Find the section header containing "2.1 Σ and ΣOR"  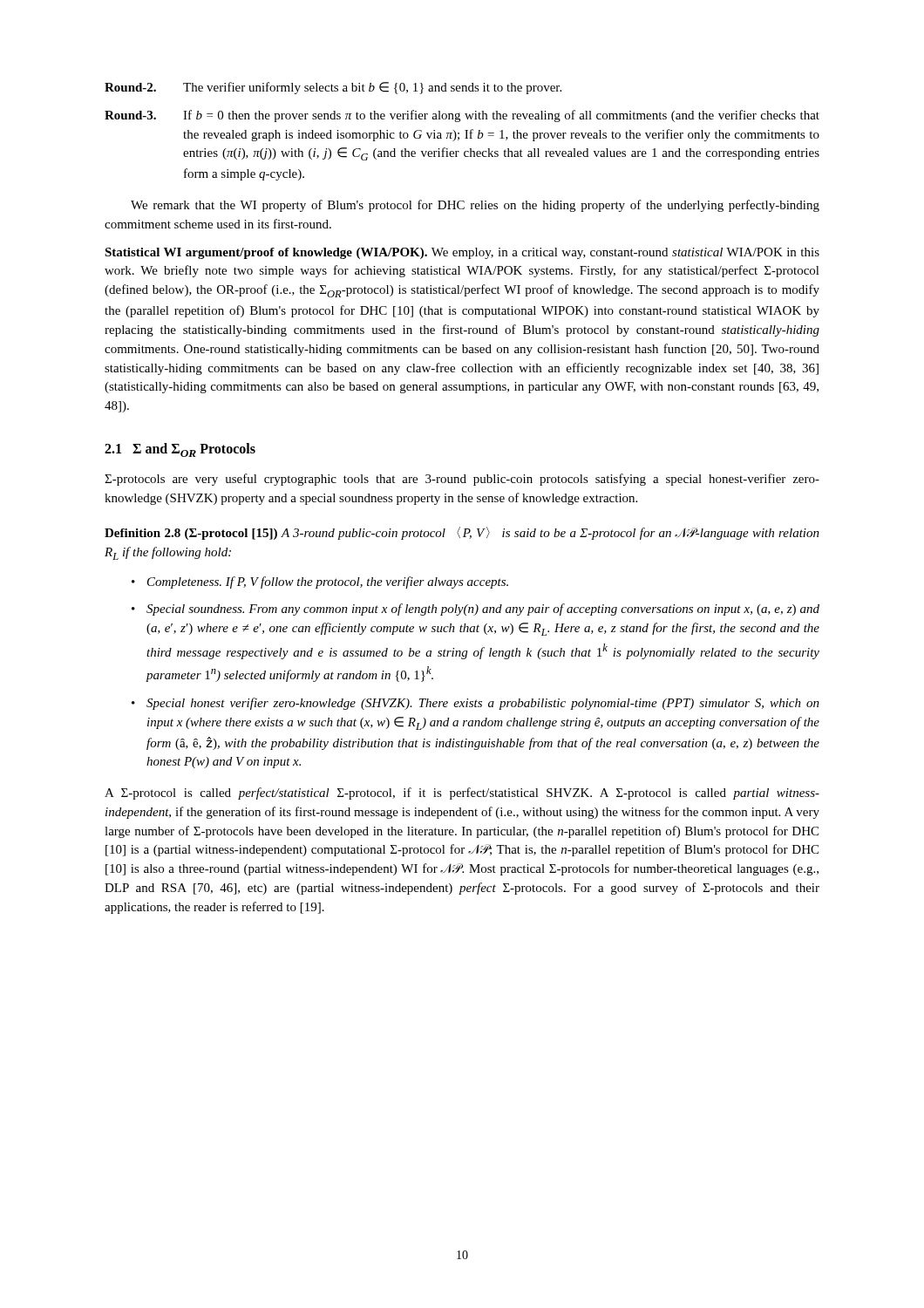pyautogui.click(x=180, y=450)
